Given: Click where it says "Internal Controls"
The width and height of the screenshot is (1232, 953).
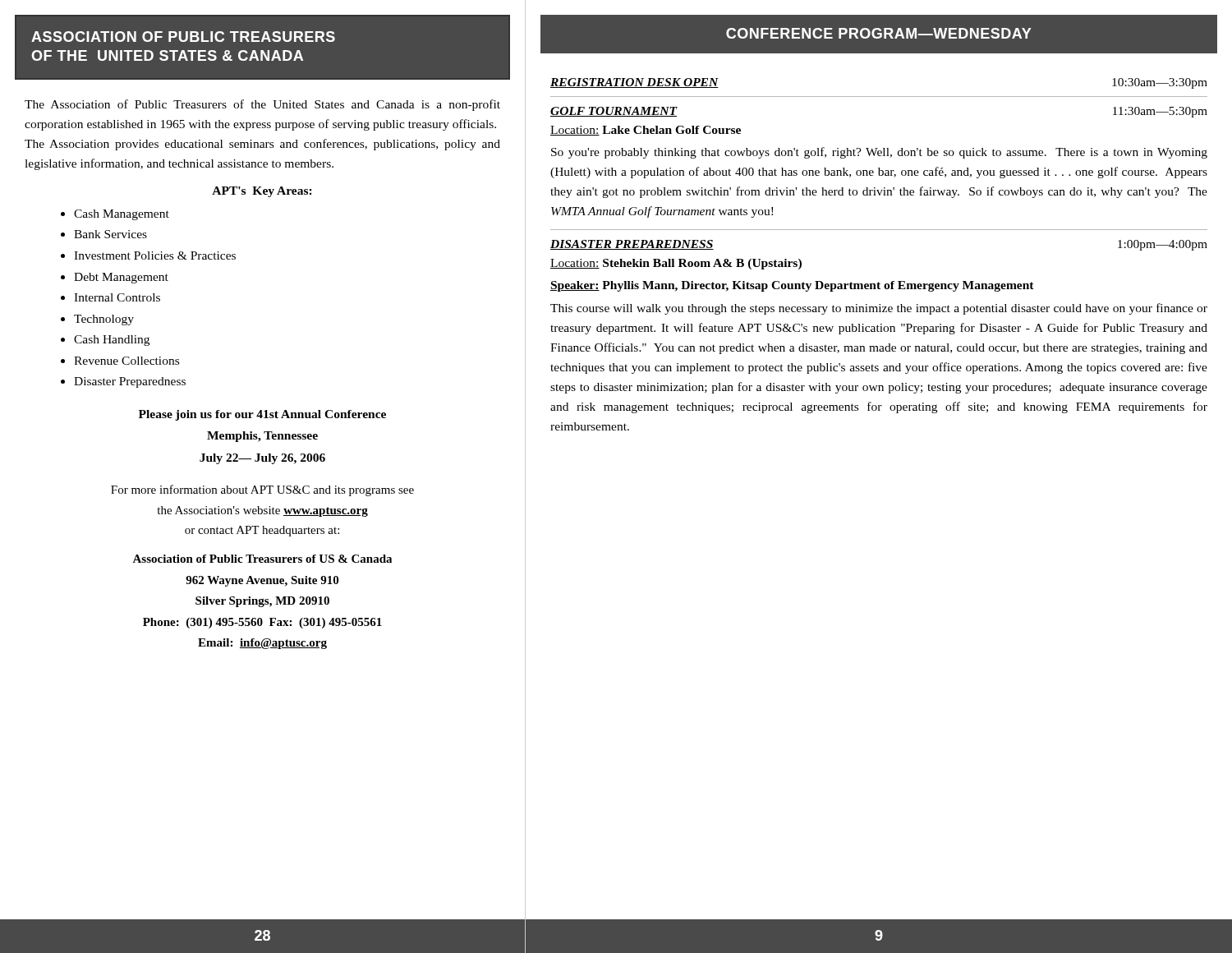Looking at the screenshot, I should click(117, 297).
